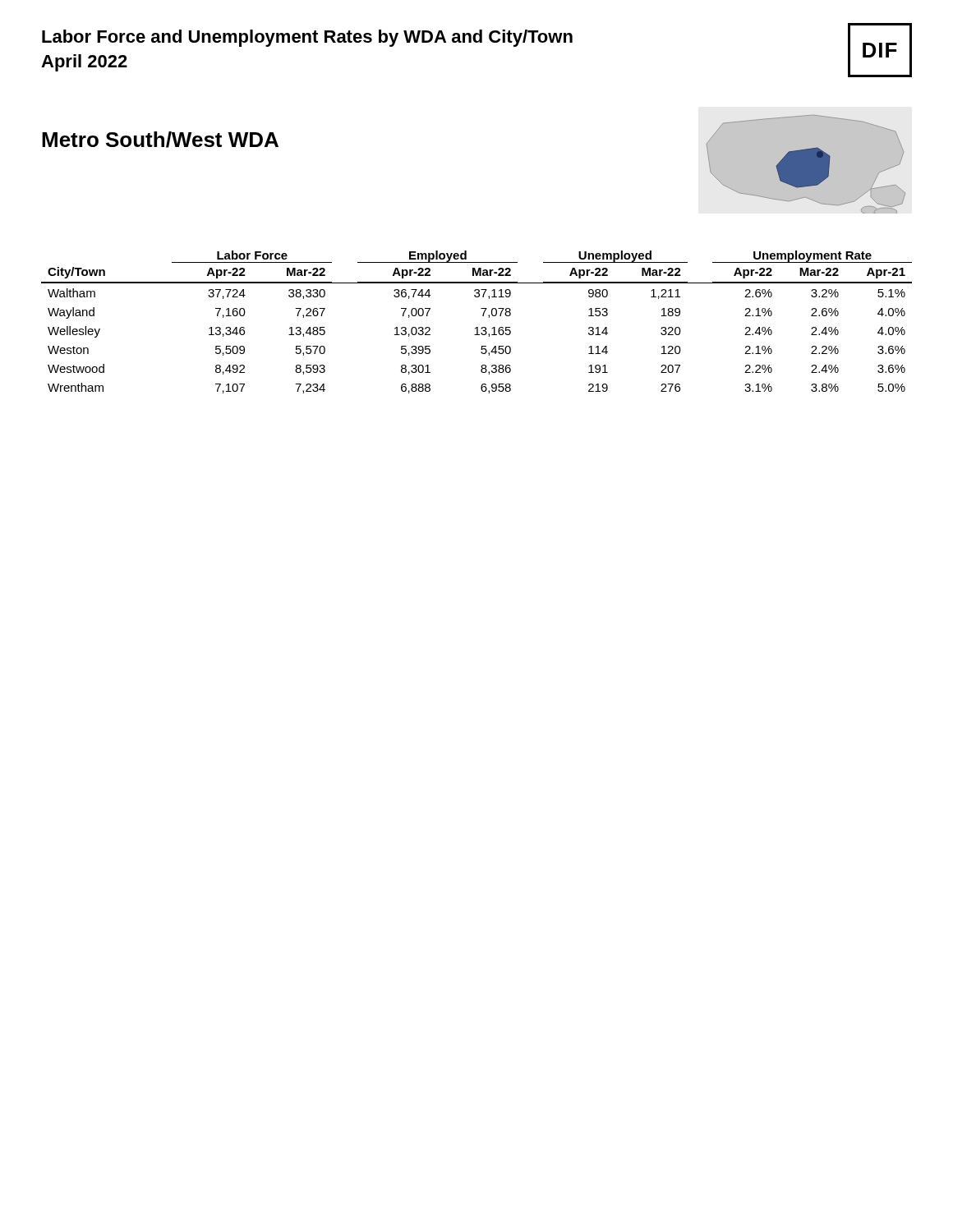Screen dimensions: 1232x953
Task: Click the title that begins "Labor Force and"
Action: (307, 49)
